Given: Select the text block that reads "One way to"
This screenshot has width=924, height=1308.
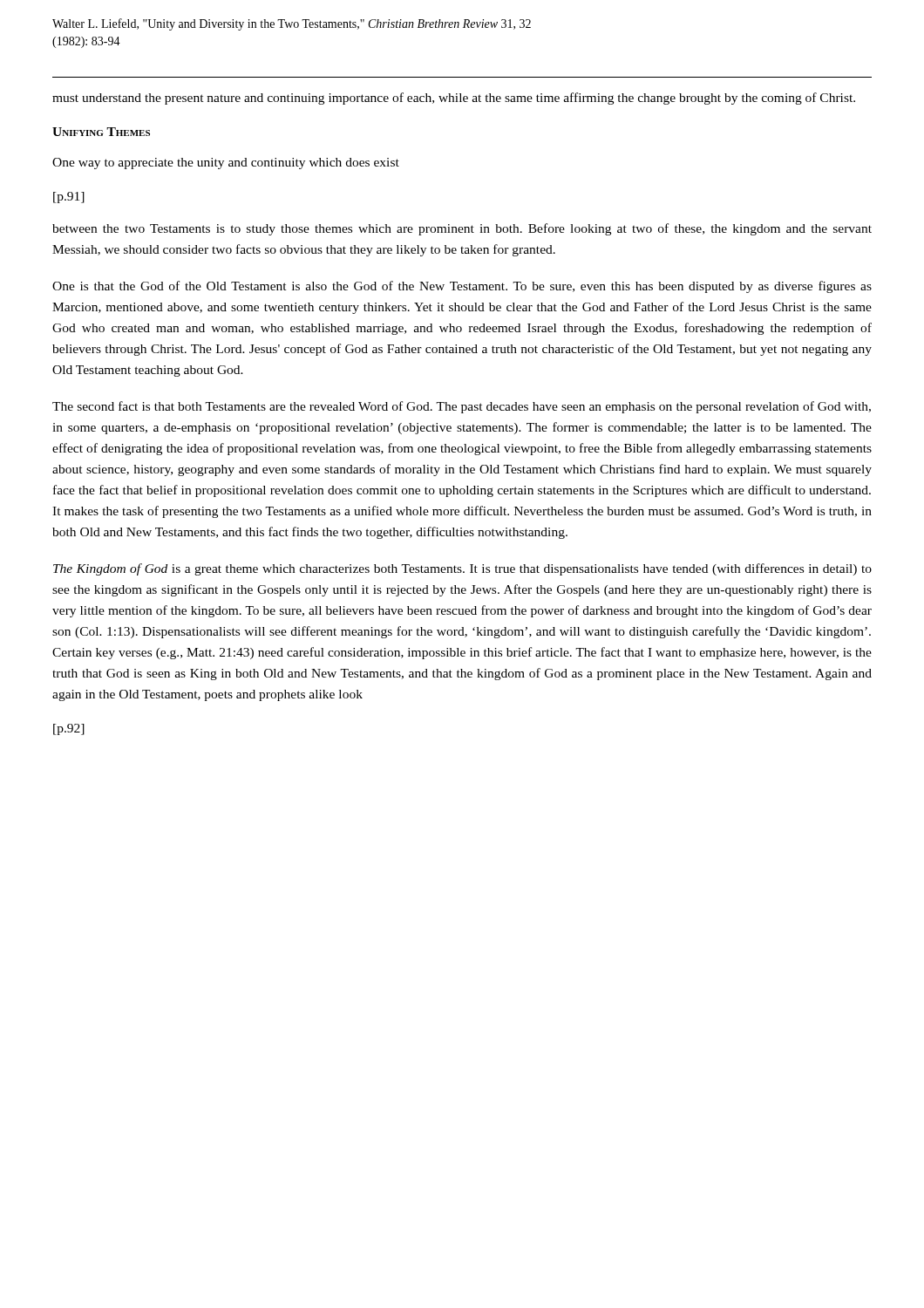Looking at the screenshot, I should point(226,162).
